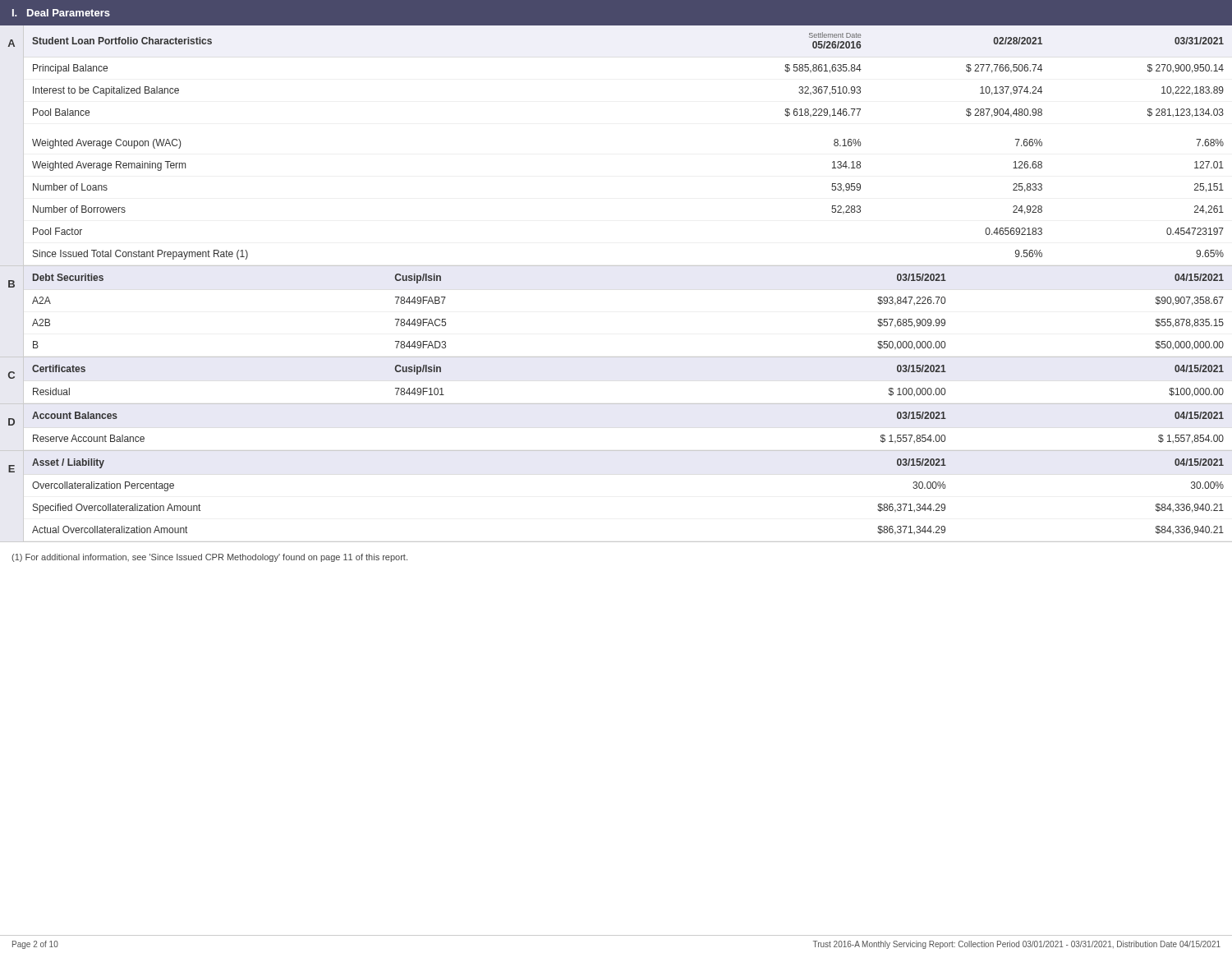Locate the table with the text "Reserve Account Balance"
The width and height of the screenshot is (1232, 953).
pos(628,427)
